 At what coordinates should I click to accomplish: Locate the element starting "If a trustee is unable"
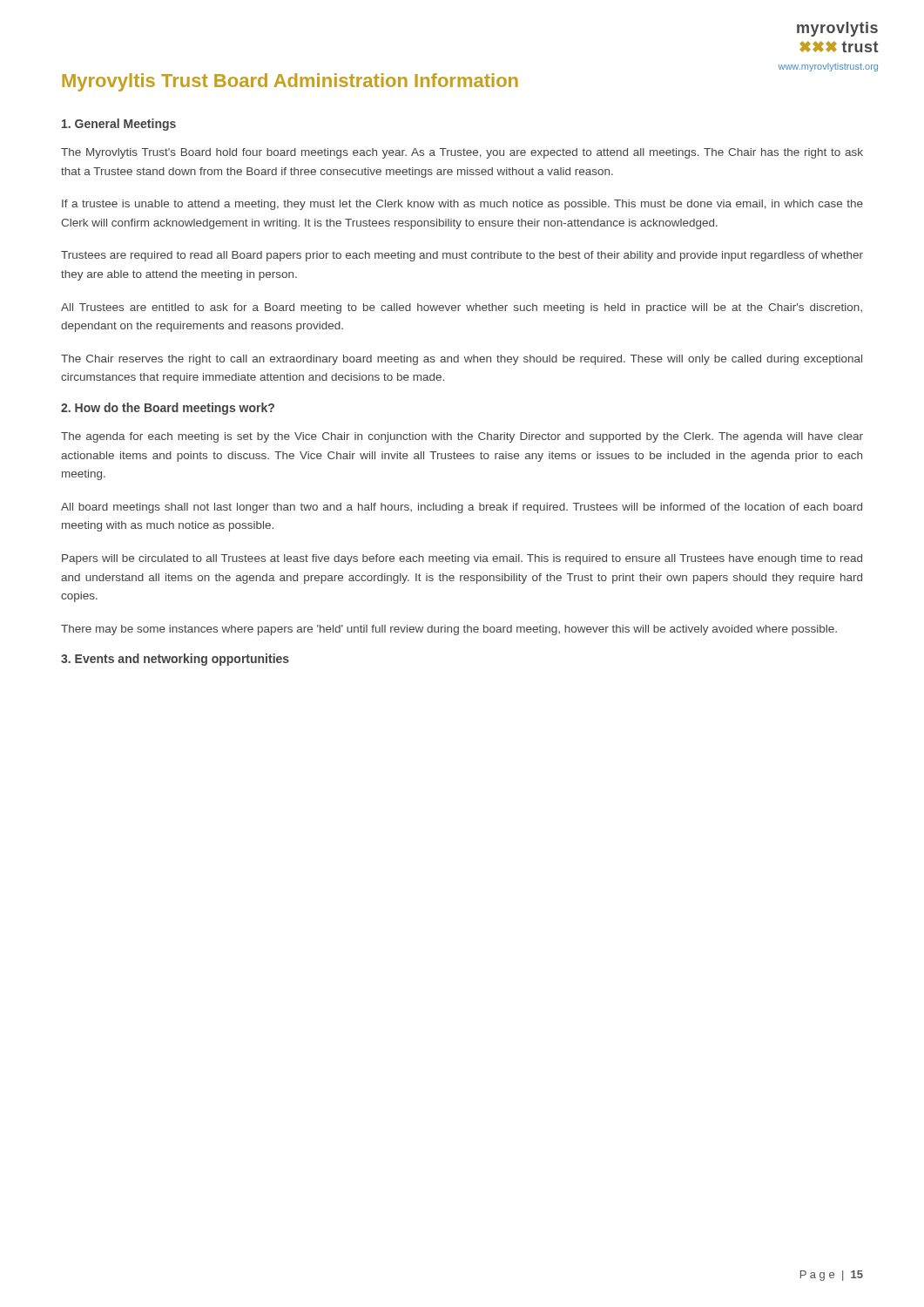[462, 213]
